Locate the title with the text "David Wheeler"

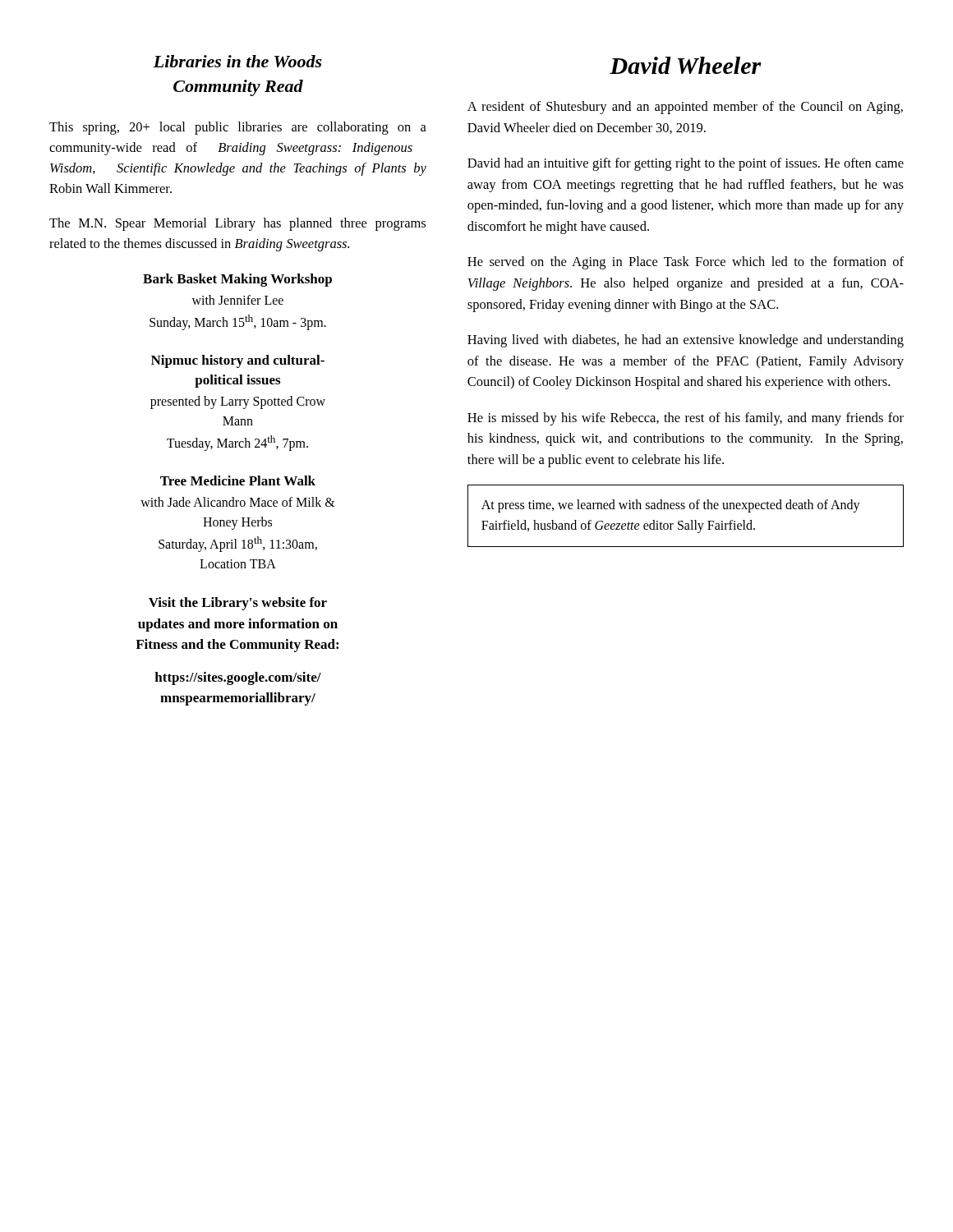tap(685, 65)
